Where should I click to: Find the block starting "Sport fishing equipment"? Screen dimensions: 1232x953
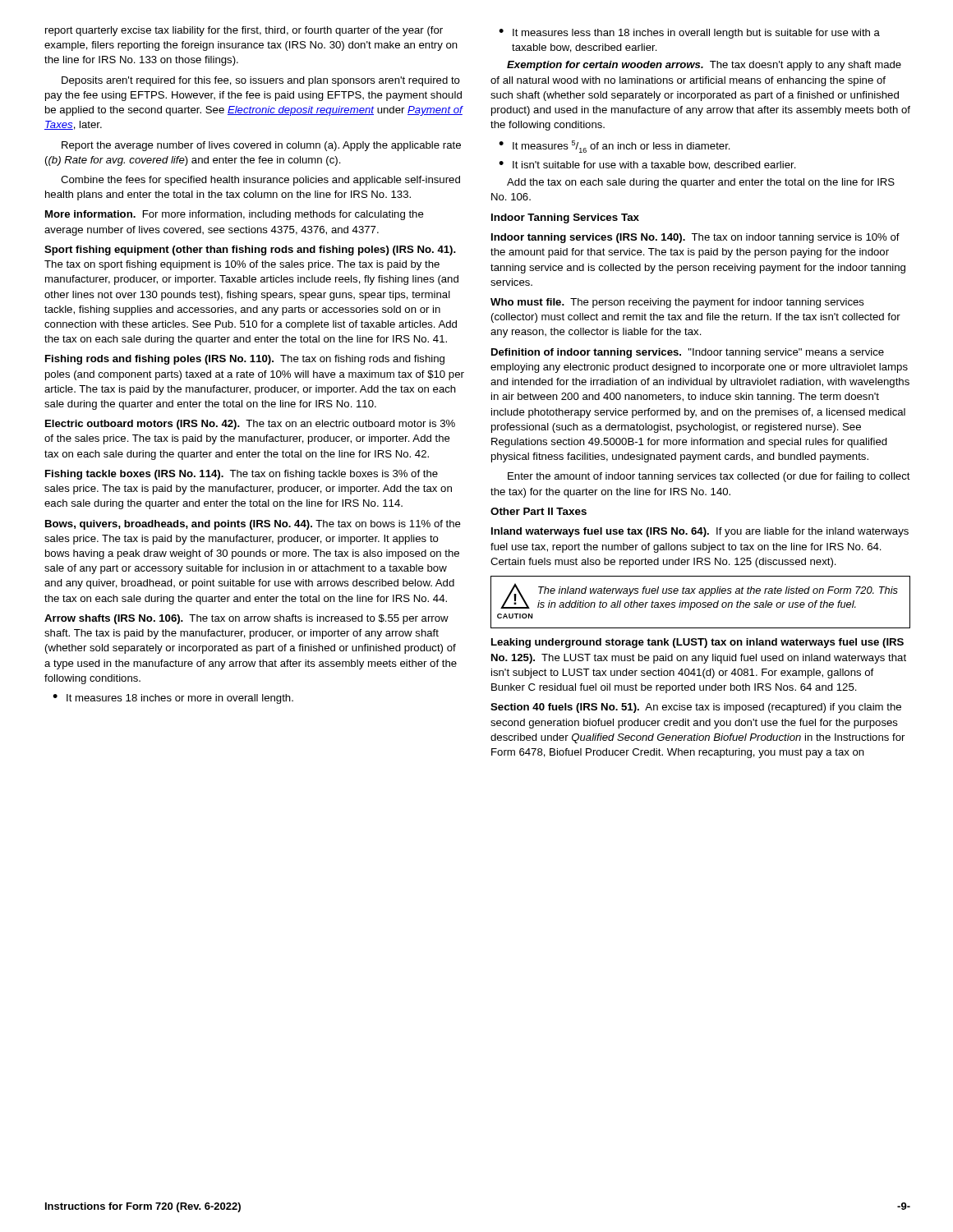point(254,295)
